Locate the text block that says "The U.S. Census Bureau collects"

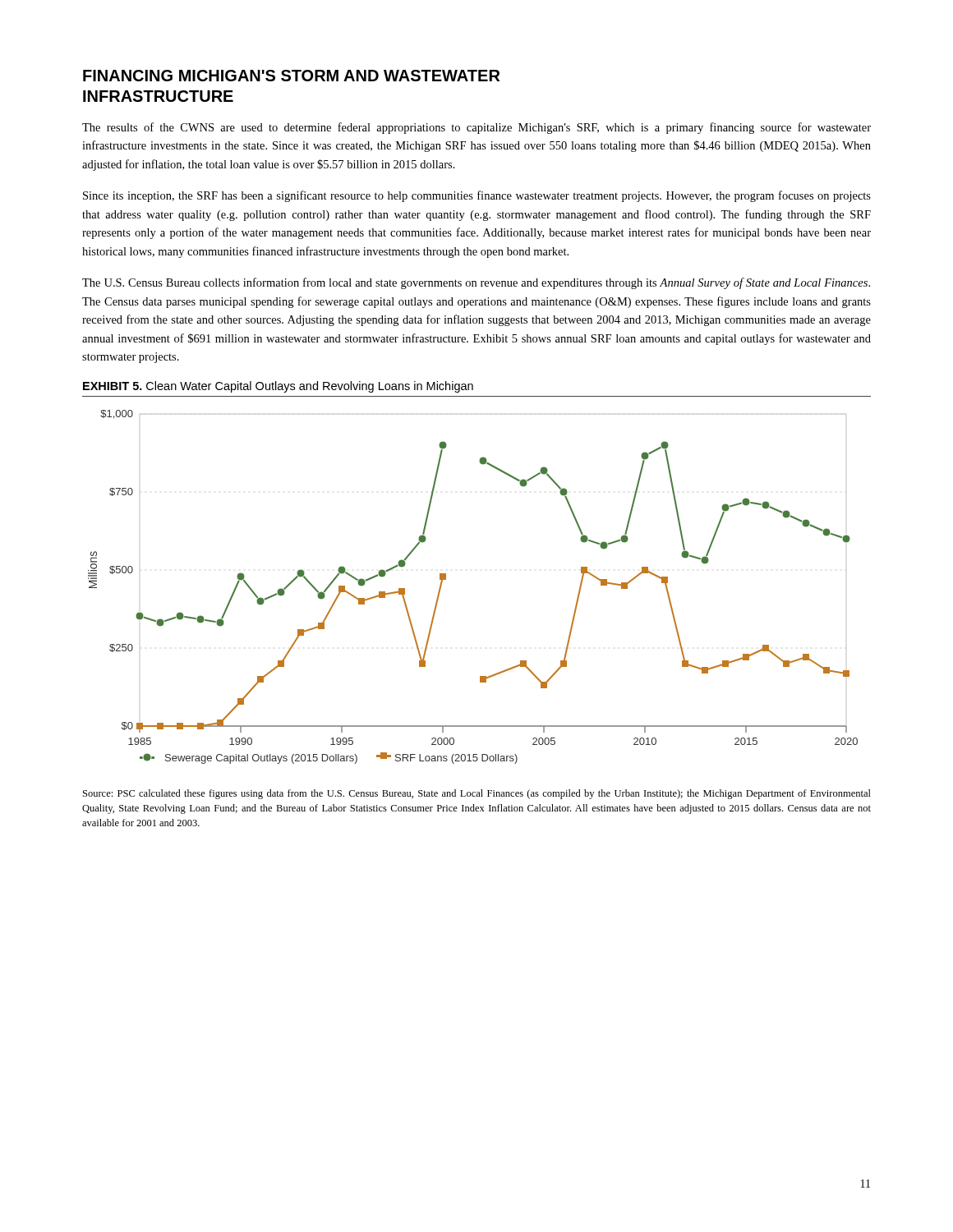pos(476,320)
